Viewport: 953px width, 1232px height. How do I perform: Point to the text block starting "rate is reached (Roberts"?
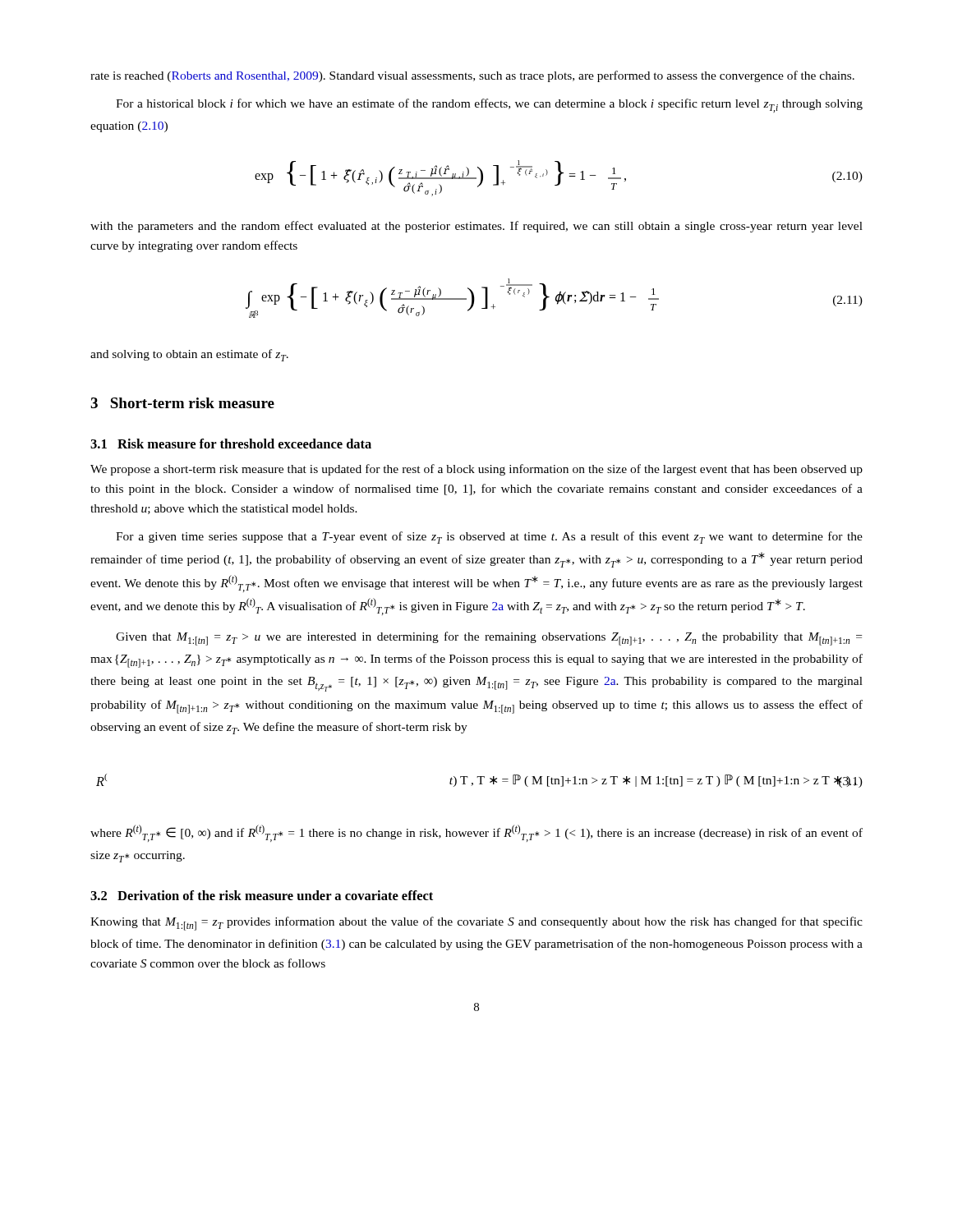tap(473, 75)
